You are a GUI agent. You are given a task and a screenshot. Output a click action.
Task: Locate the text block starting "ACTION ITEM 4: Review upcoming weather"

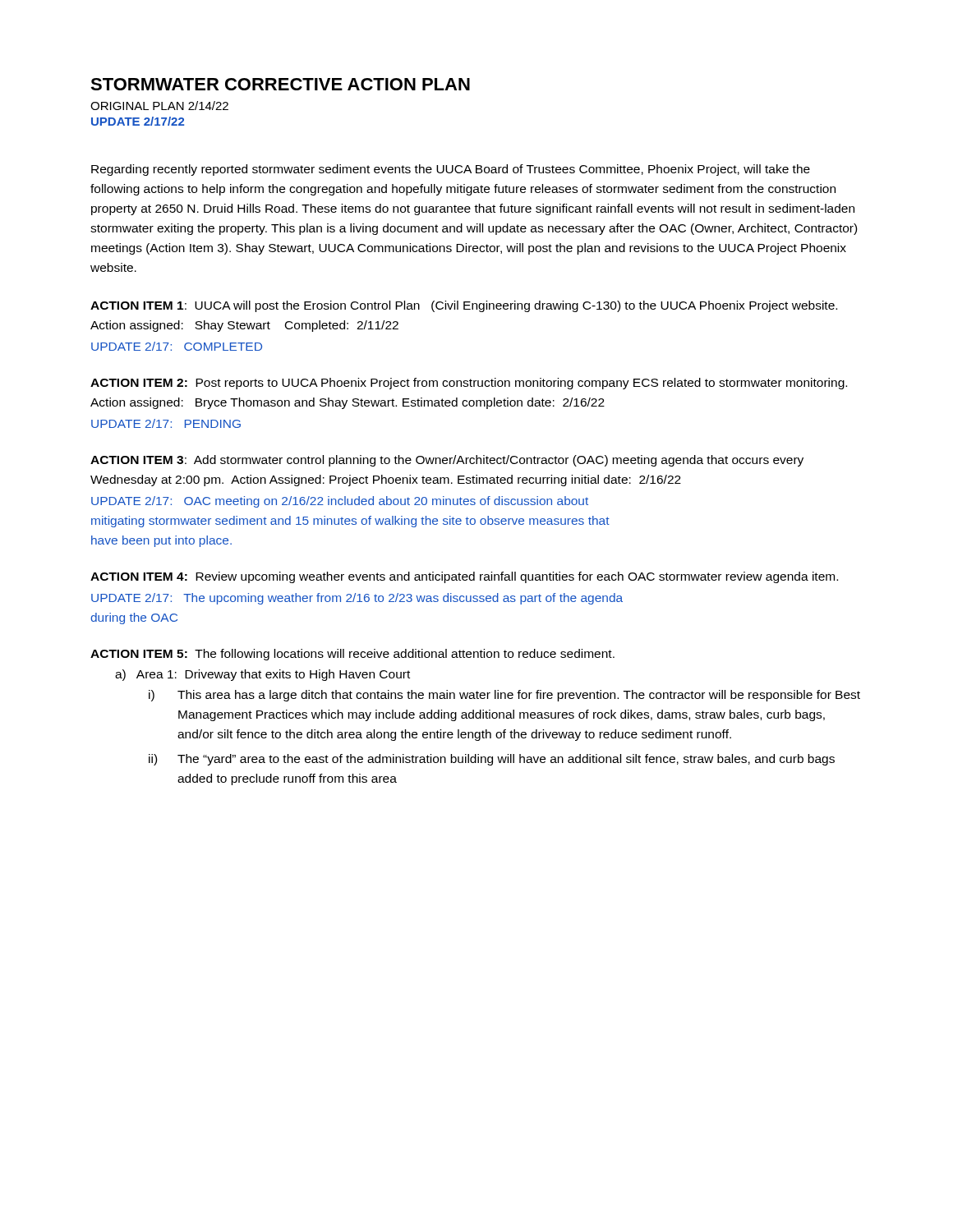click(476, 597)
